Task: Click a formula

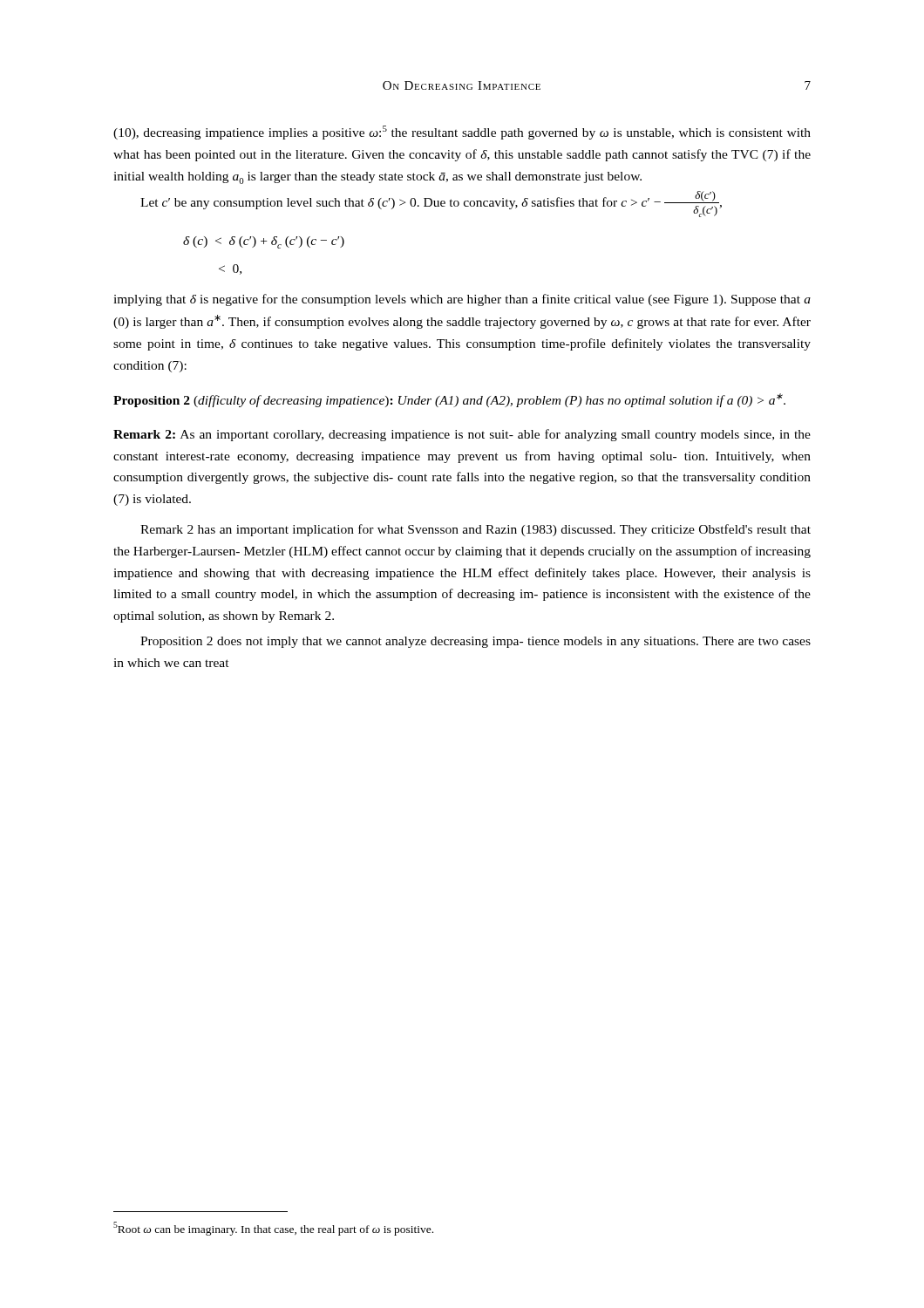Action: pyautogui.click(x=279, y=254)
